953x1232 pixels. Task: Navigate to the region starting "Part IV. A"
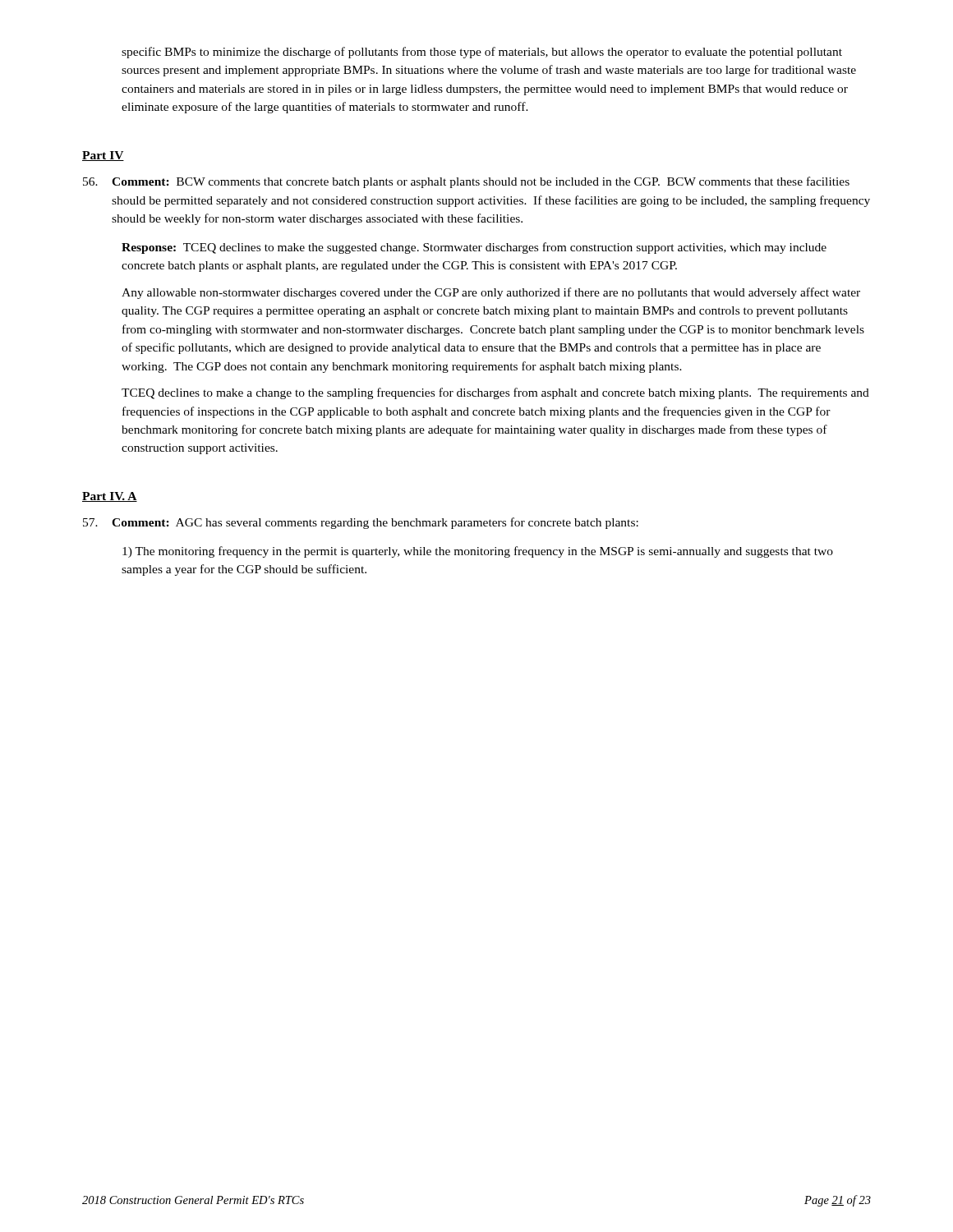pyautogui.click(x=109, y=496)
